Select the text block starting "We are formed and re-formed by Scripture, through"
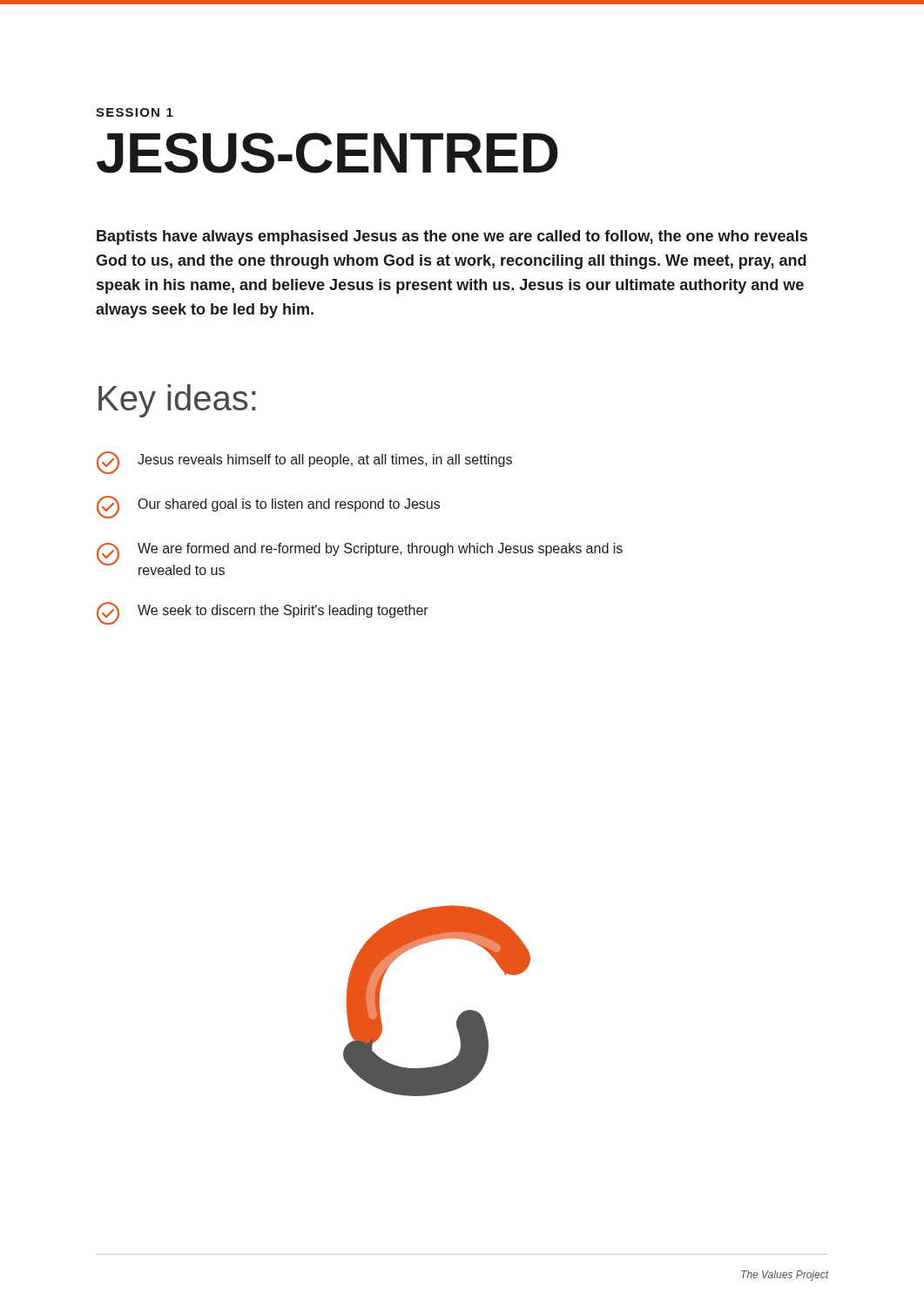This screenshot has width=924, height=1307. click(359, 560)
